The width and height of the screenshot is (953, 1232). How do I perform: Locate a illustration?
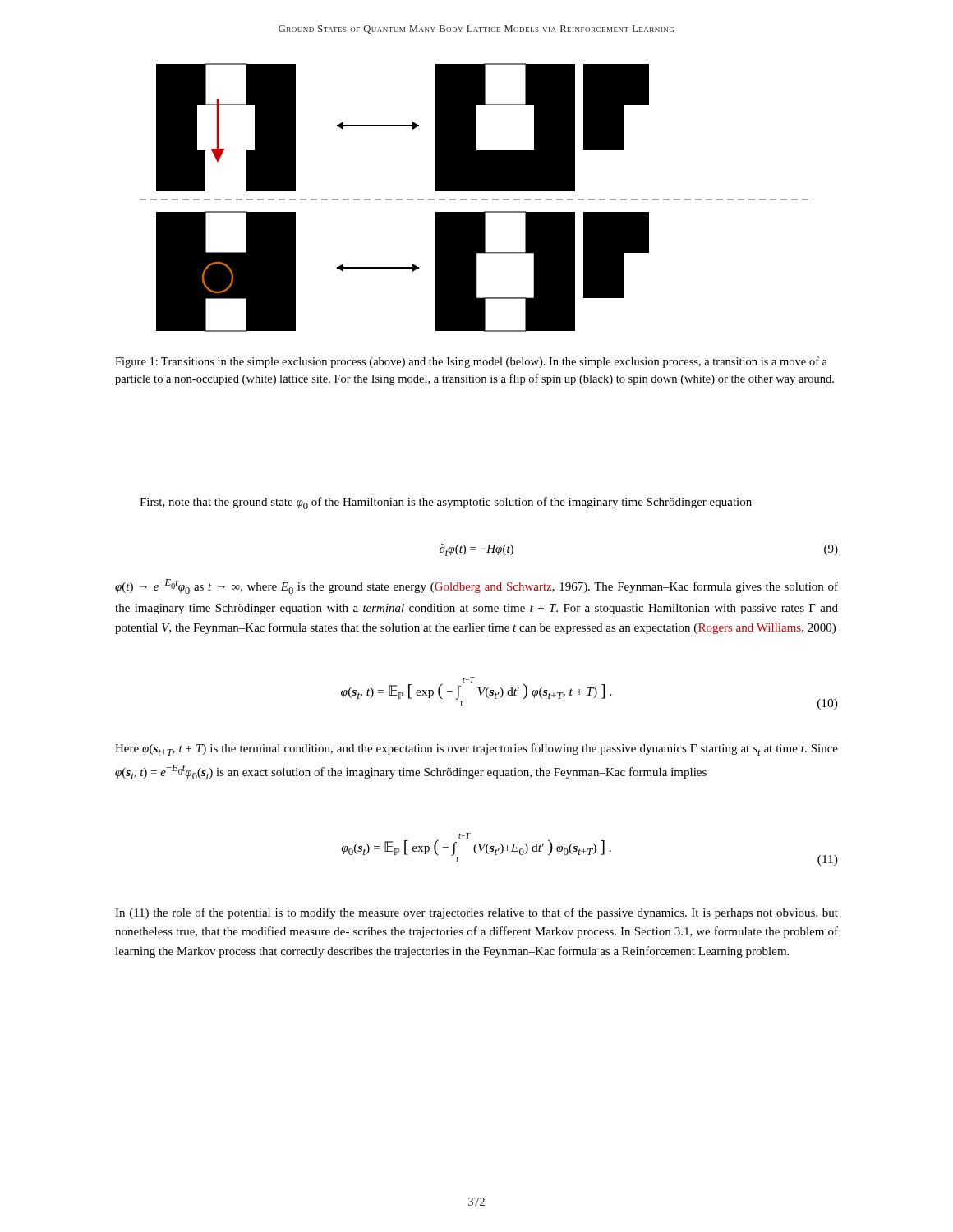476,195
